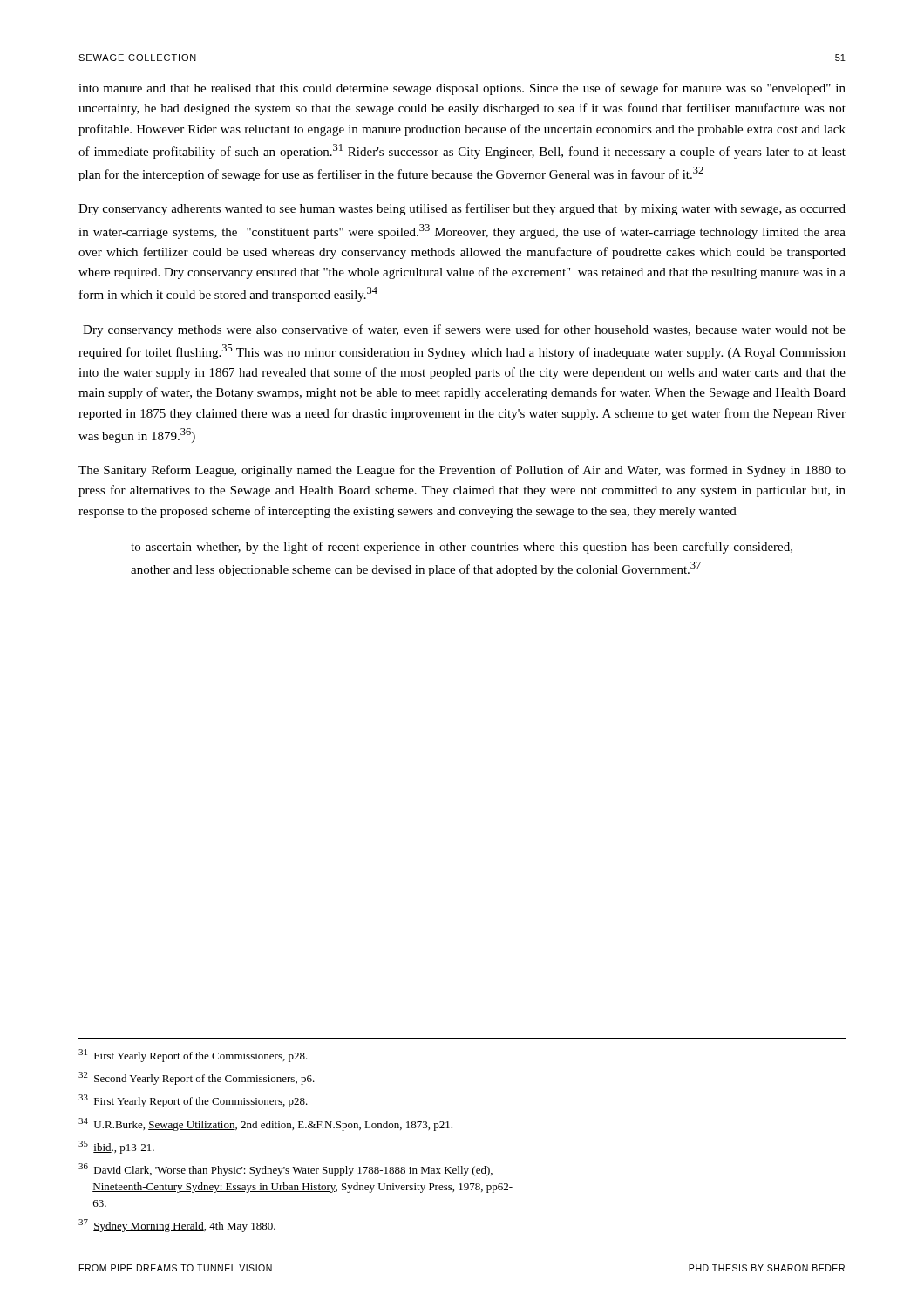Locate the footnote that reads "33 First Yearly Report of the Commissioners, p28."

click(x=193, y=1100)
